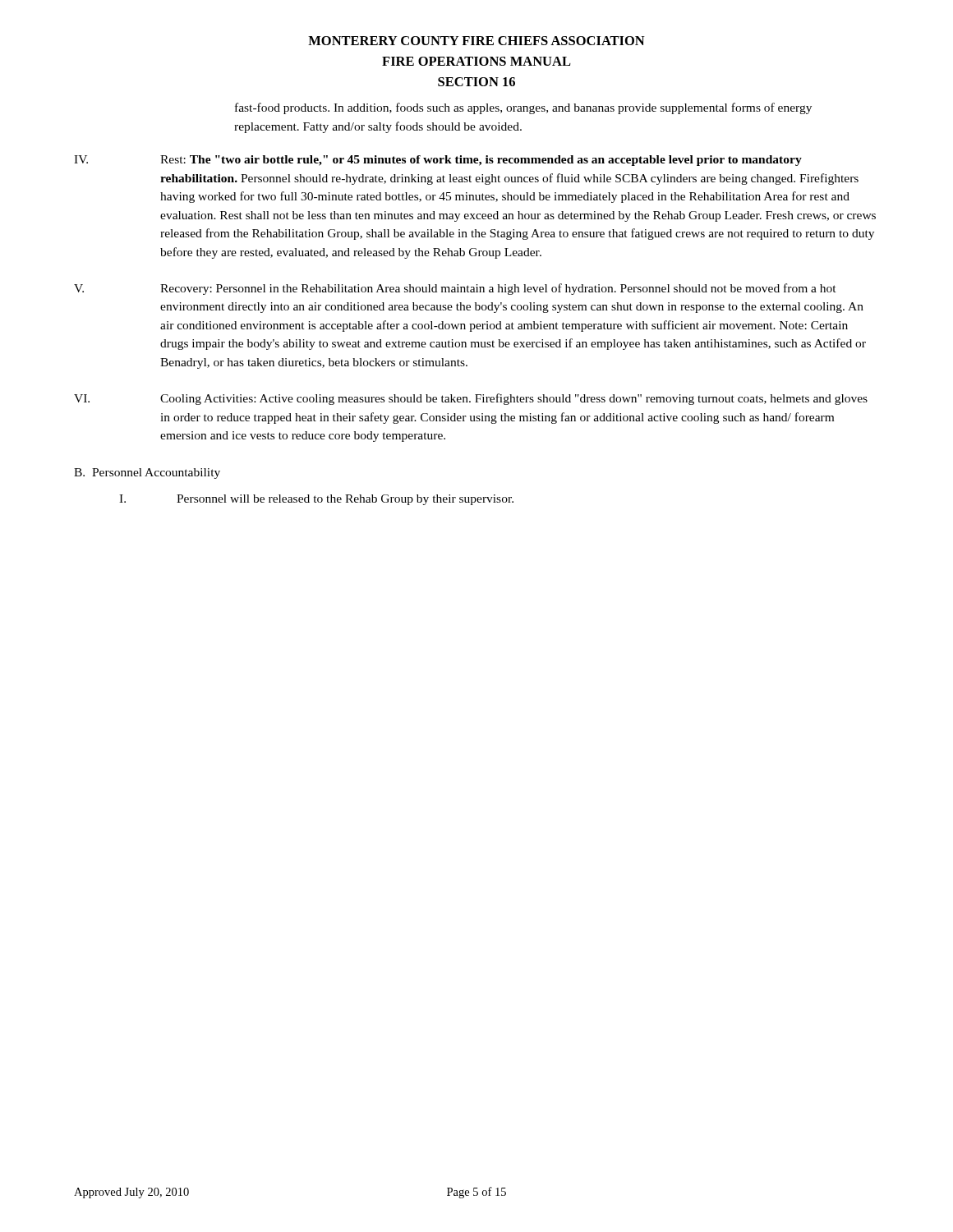The image size is (953, 1232).
Task: Navigate to the region starting "B. Personnel Accountability"
Action: [x=147, y=472]
